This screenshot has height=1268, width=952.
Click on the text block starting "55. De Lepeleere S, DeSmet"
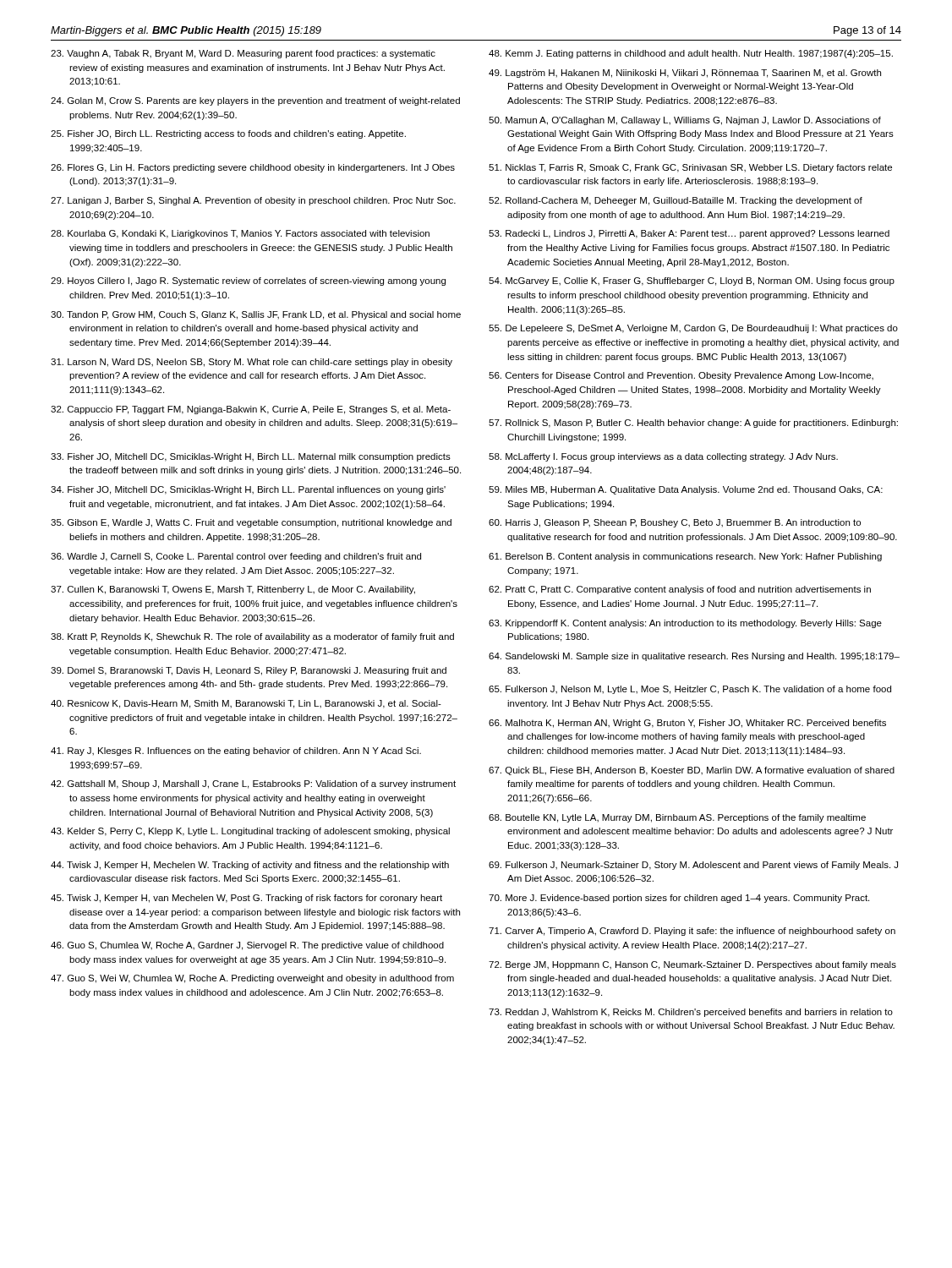pos(694,342)
